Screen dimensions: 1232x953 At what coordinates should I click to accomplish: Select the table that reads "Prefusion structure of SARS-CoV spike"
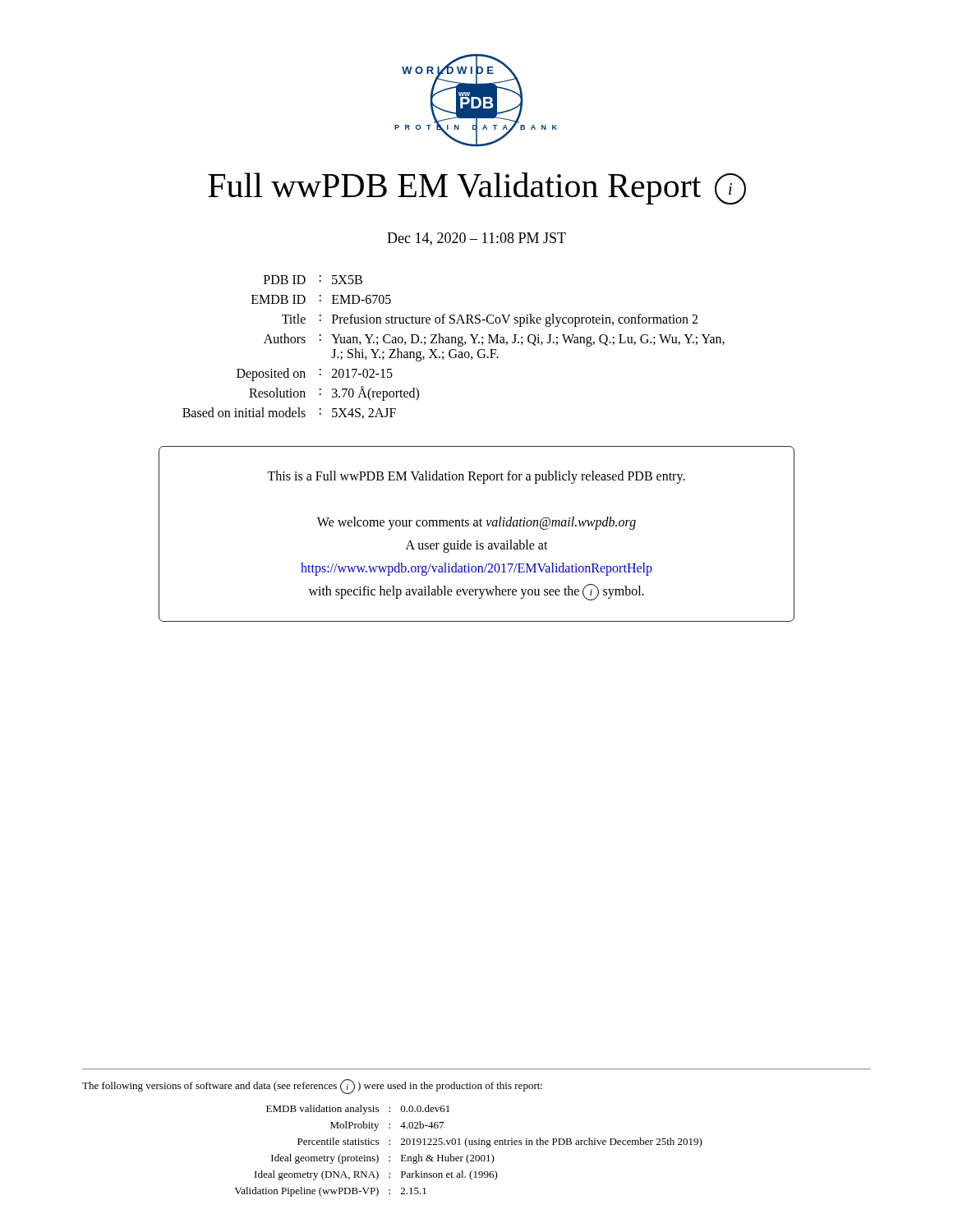(476, 347)
